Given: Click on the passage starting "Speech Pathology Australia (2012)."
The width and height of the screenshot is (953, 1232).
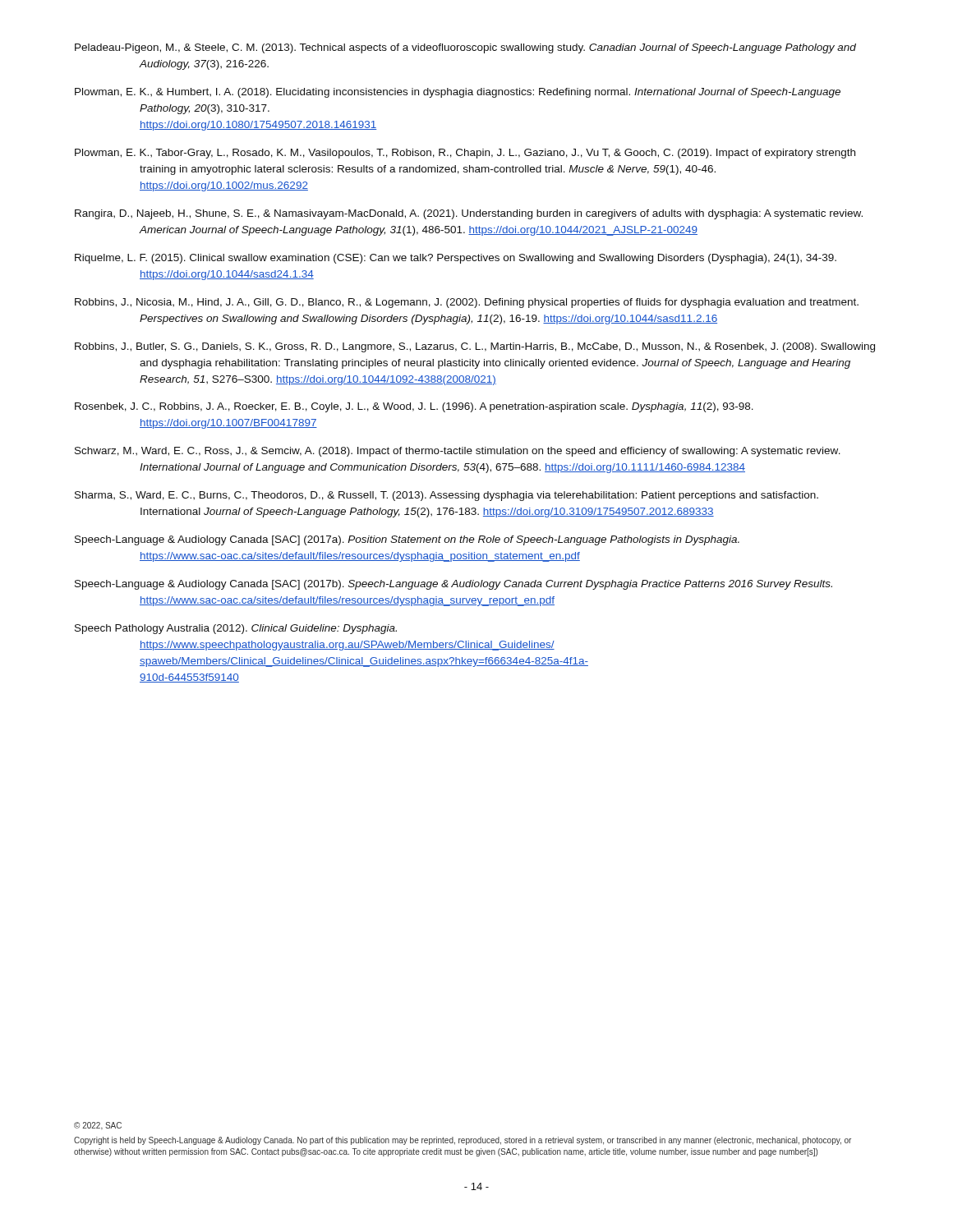Looking at the screenshot, I should tap(476, 653).
